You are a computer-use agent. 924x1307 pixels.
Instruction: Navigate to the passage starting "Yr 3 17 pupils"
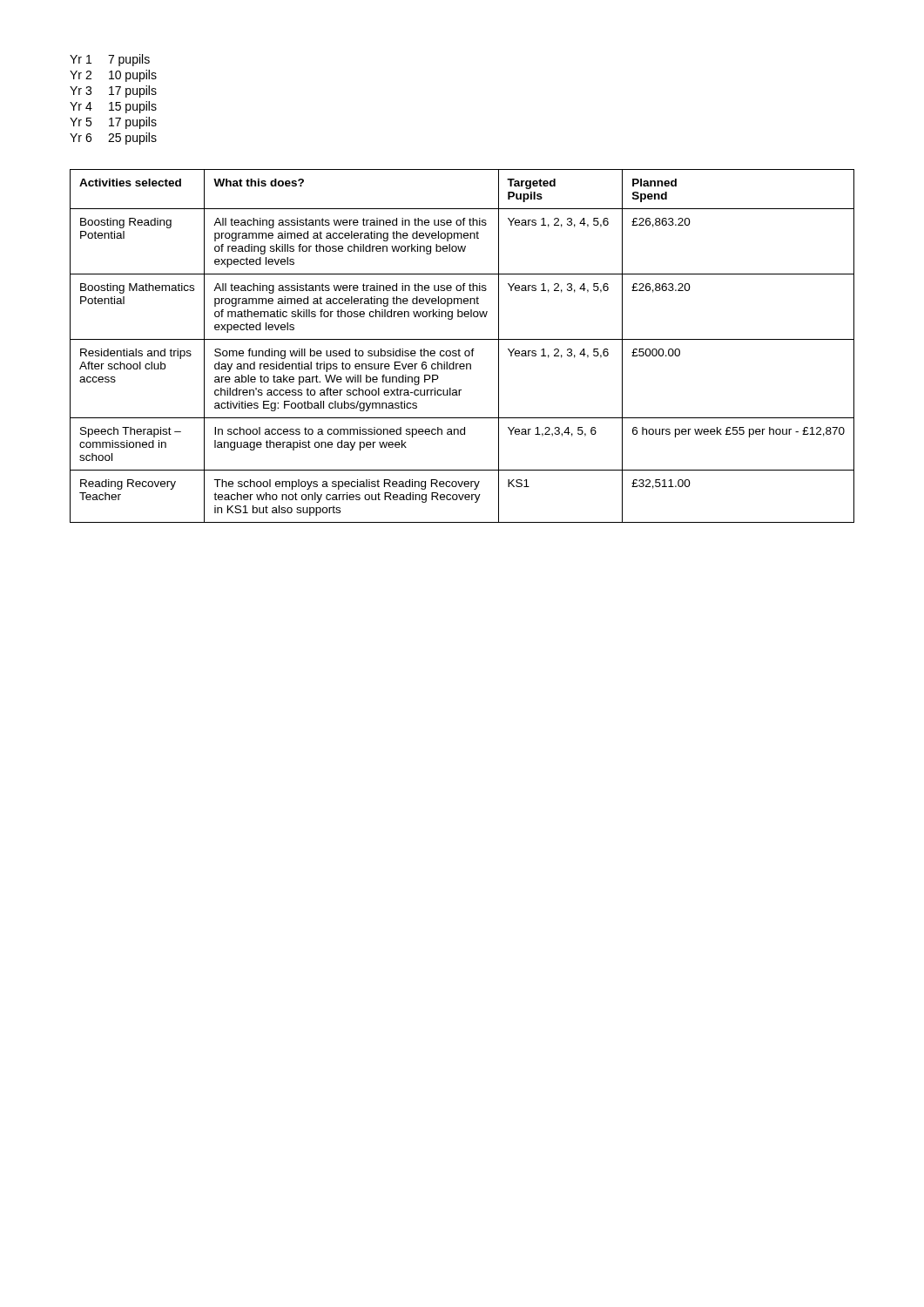click(x=113, y=91)
